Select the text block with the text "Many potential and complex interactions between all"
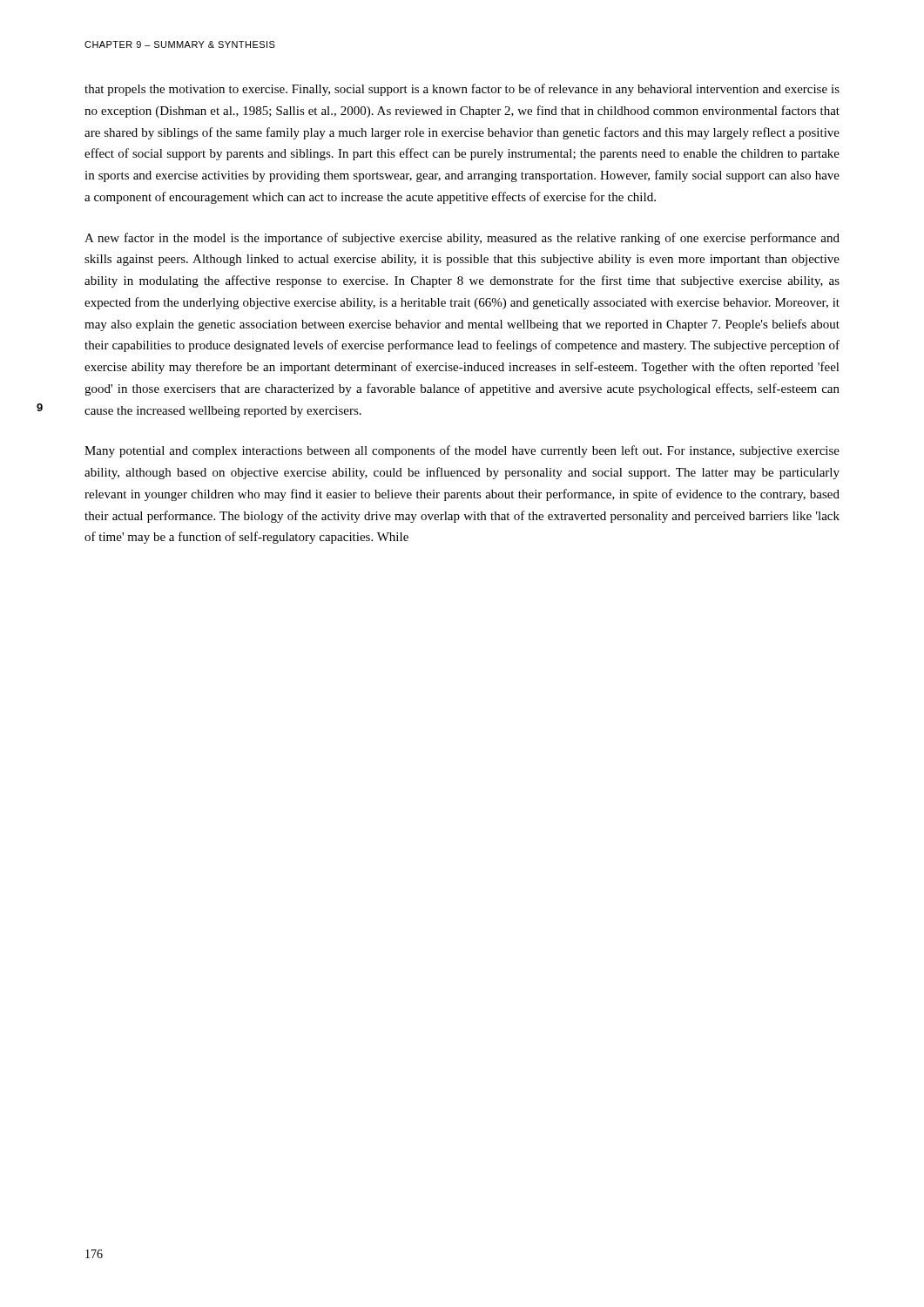This screenshot has height=1307, width=924. point(462,494)
